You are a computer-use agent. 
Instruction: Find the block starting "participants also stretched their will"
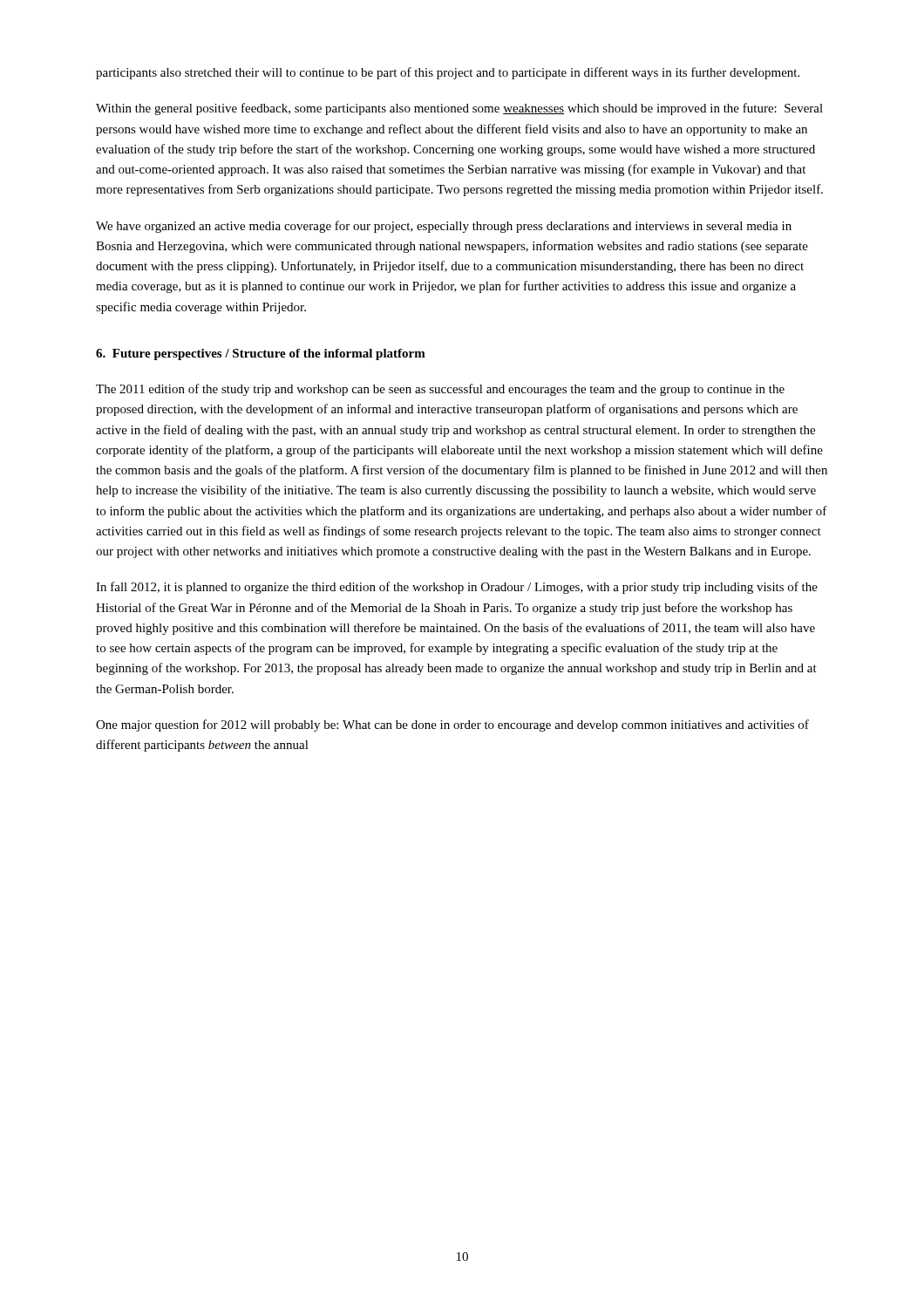(x=462, y=73)
